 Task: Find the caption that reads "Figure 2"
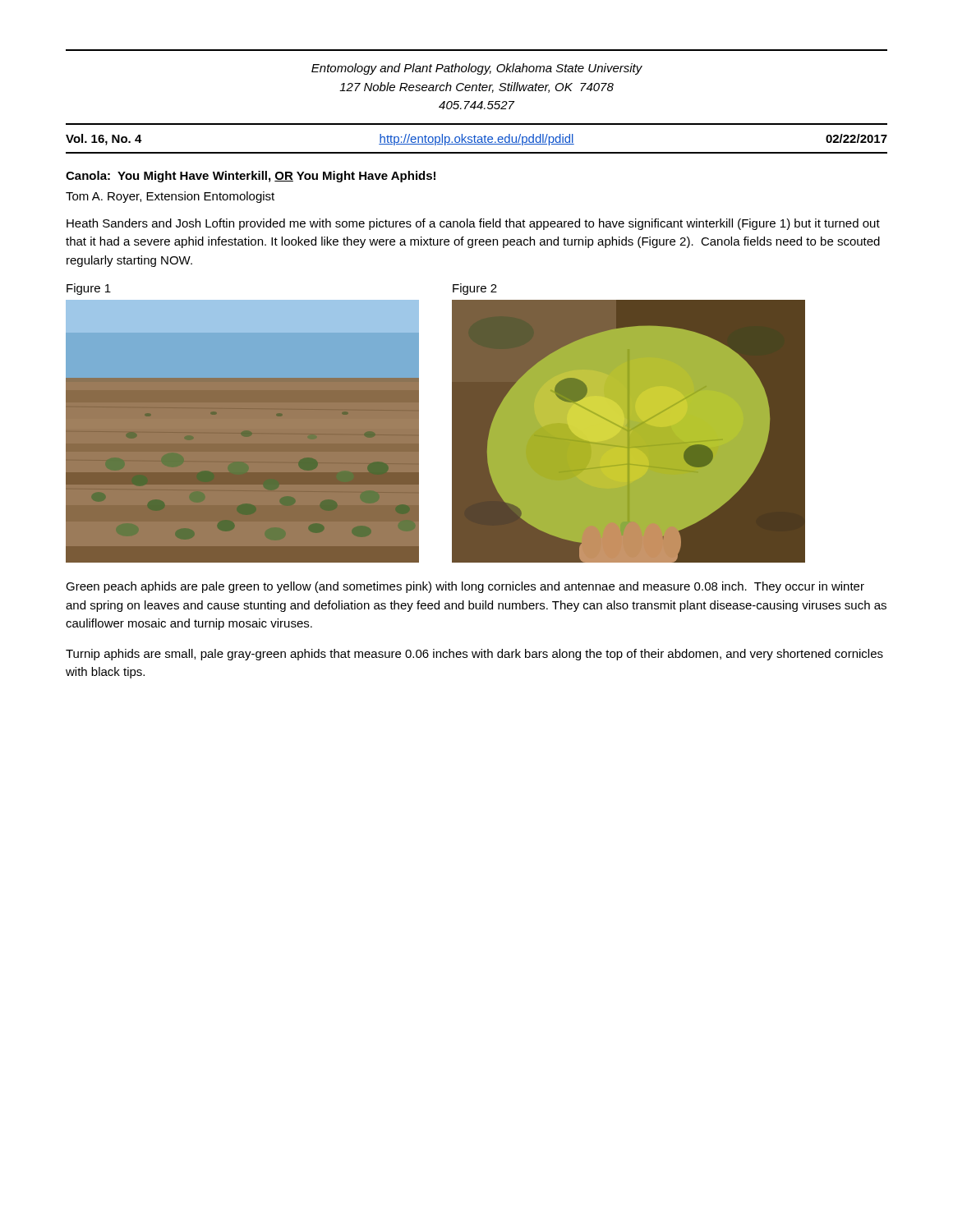tap(474, 288)
